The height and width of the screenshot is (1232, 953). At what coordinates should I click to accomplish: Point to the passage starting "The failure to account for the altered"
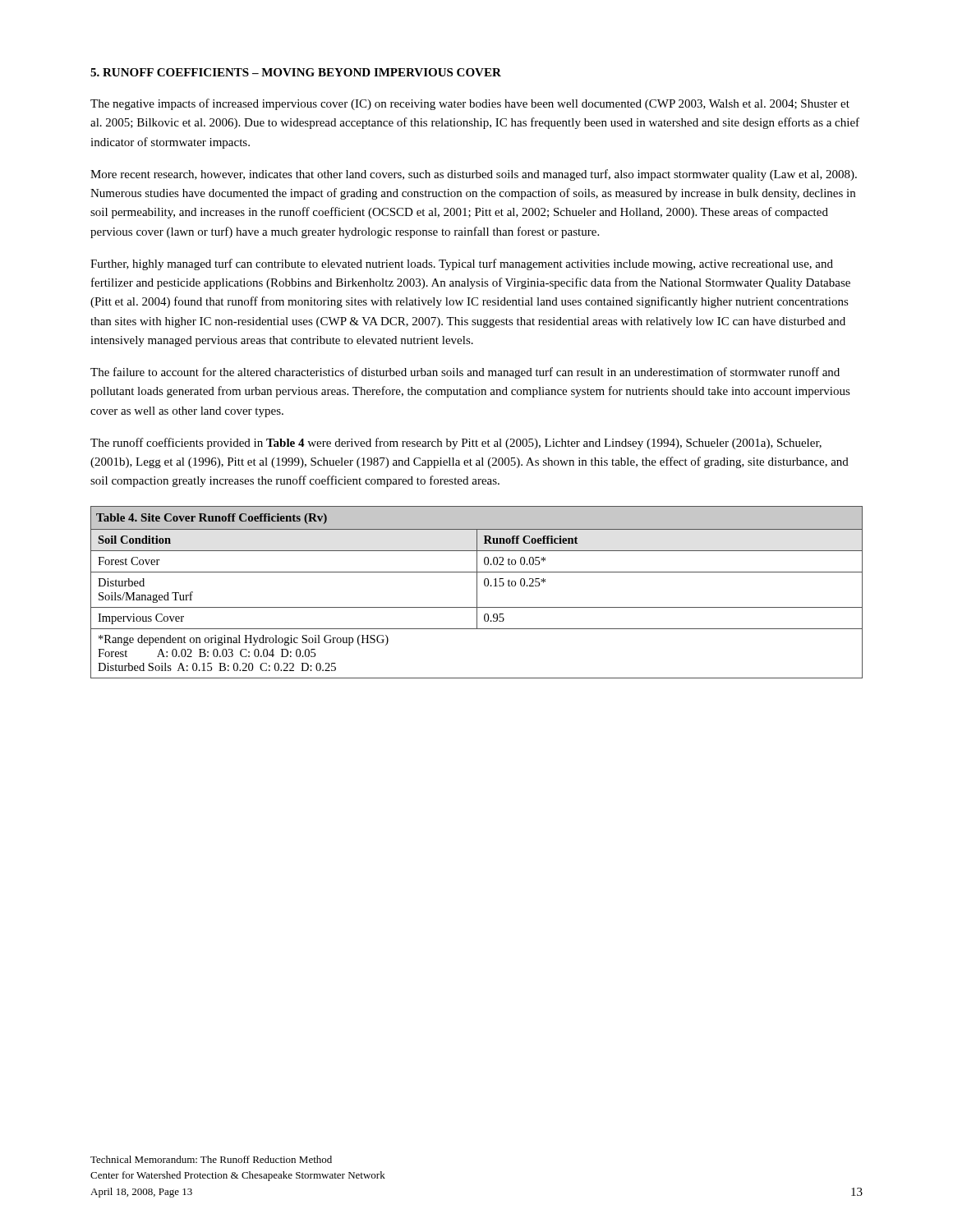pyautogui.click(x=470, y=391)
